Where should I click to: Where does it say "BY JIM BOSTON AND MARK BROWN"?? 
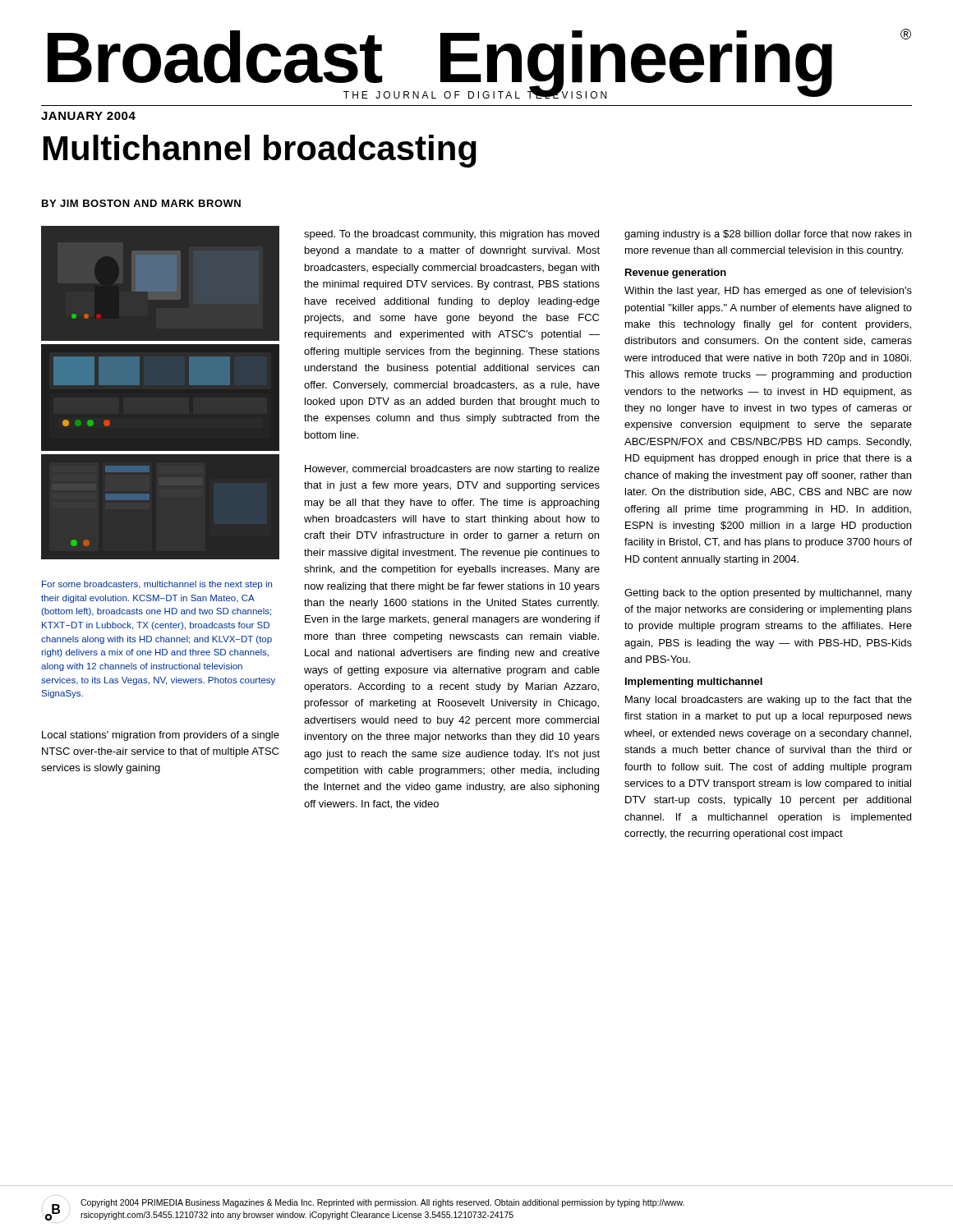[x=141, y=203]
